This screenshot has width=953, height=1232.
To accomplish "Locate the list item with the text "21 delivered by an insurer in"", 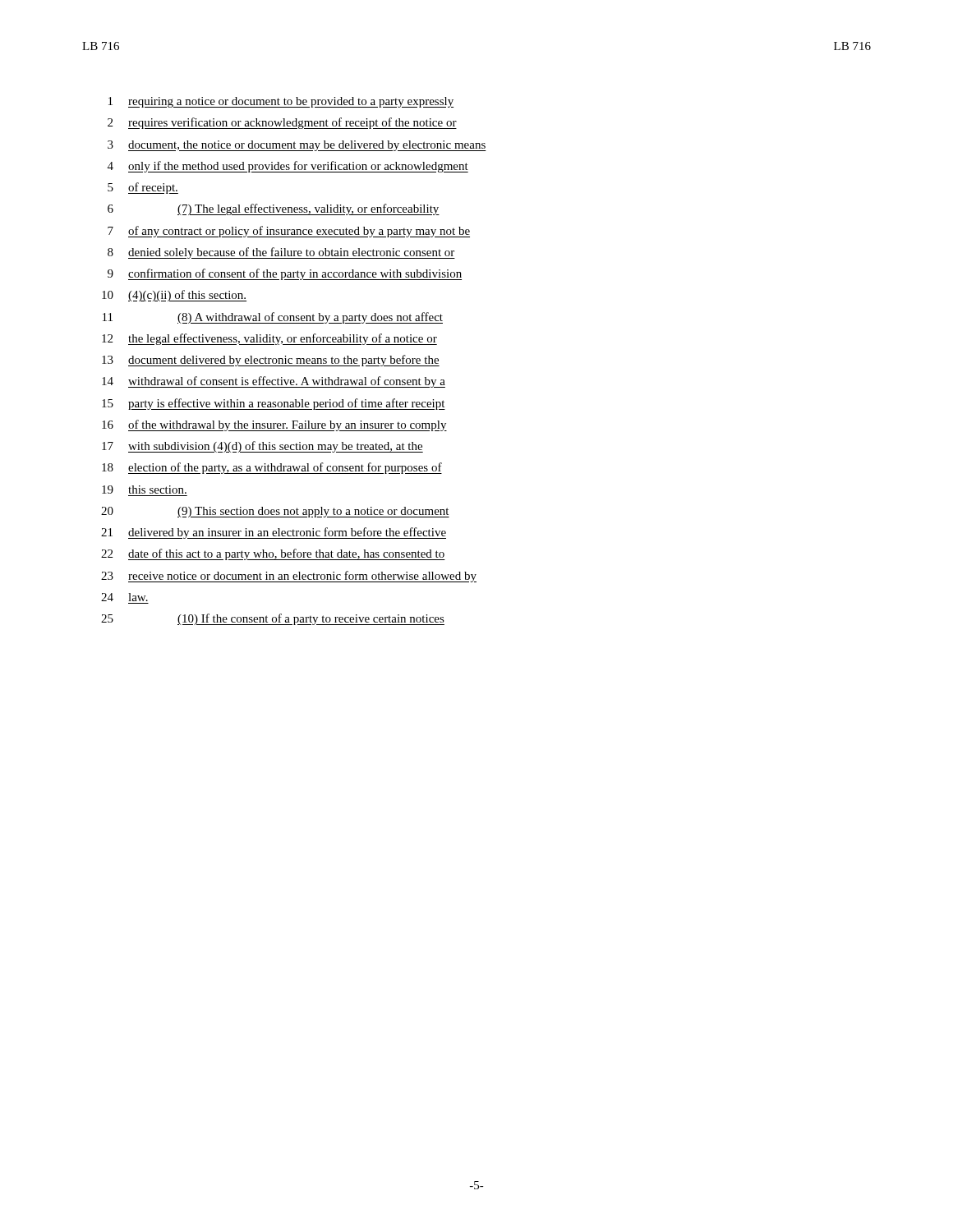I will point(274,533).
